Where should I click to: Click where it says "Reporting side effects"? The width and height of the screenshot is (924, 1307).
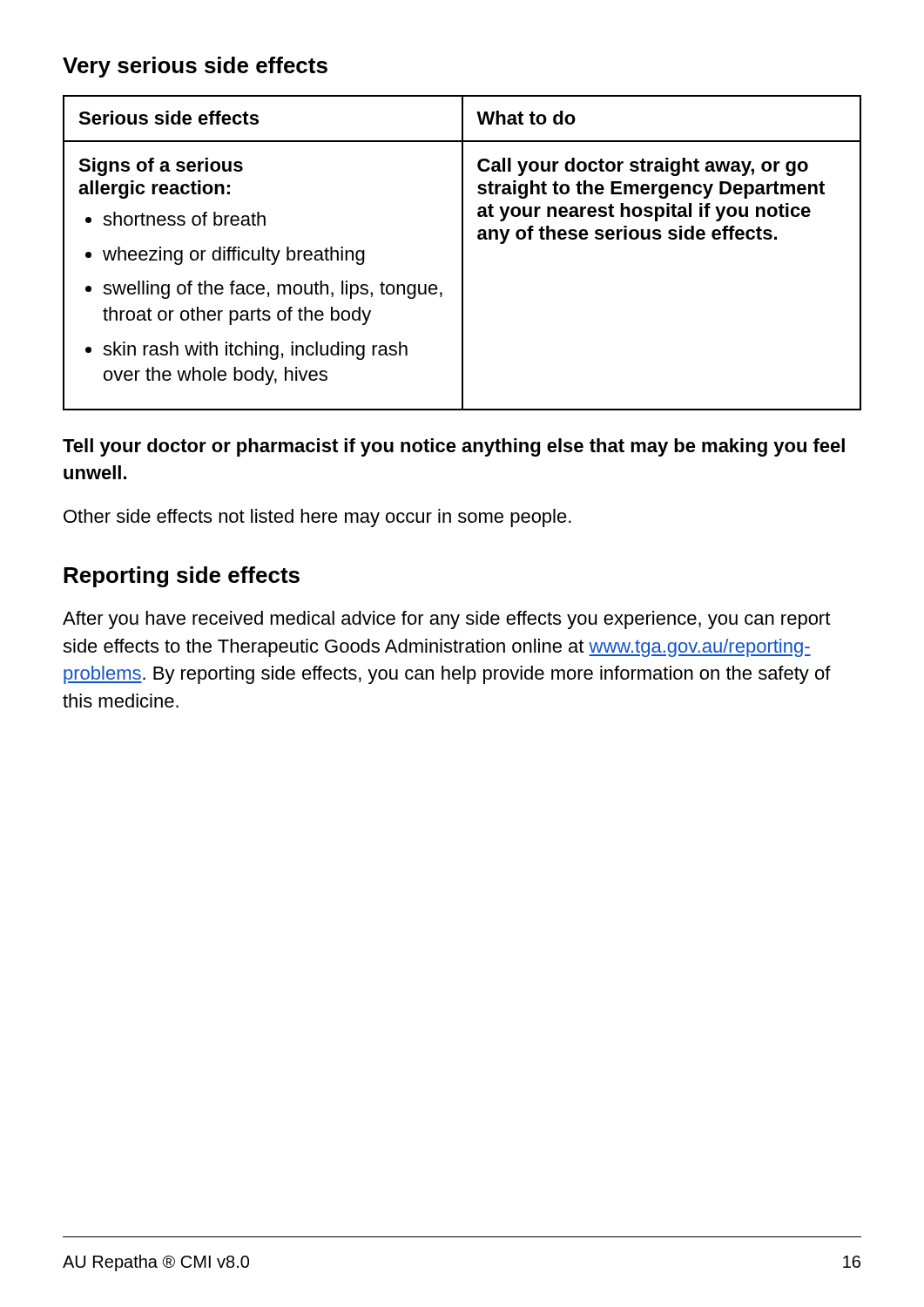tap(182, 575)
